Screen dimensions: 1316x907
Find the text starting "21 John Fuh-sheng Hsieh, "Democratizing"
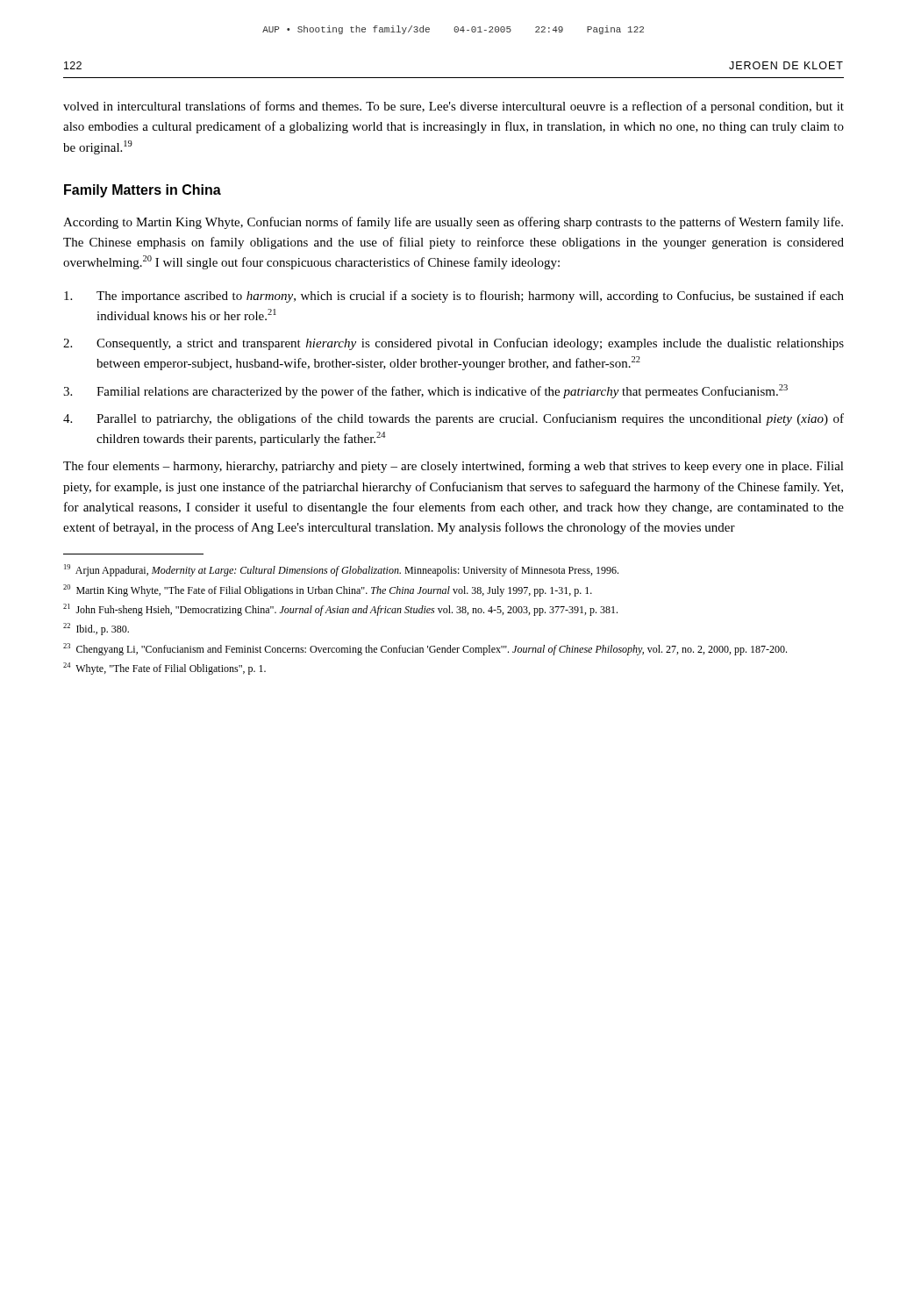[x=341, y=609]
